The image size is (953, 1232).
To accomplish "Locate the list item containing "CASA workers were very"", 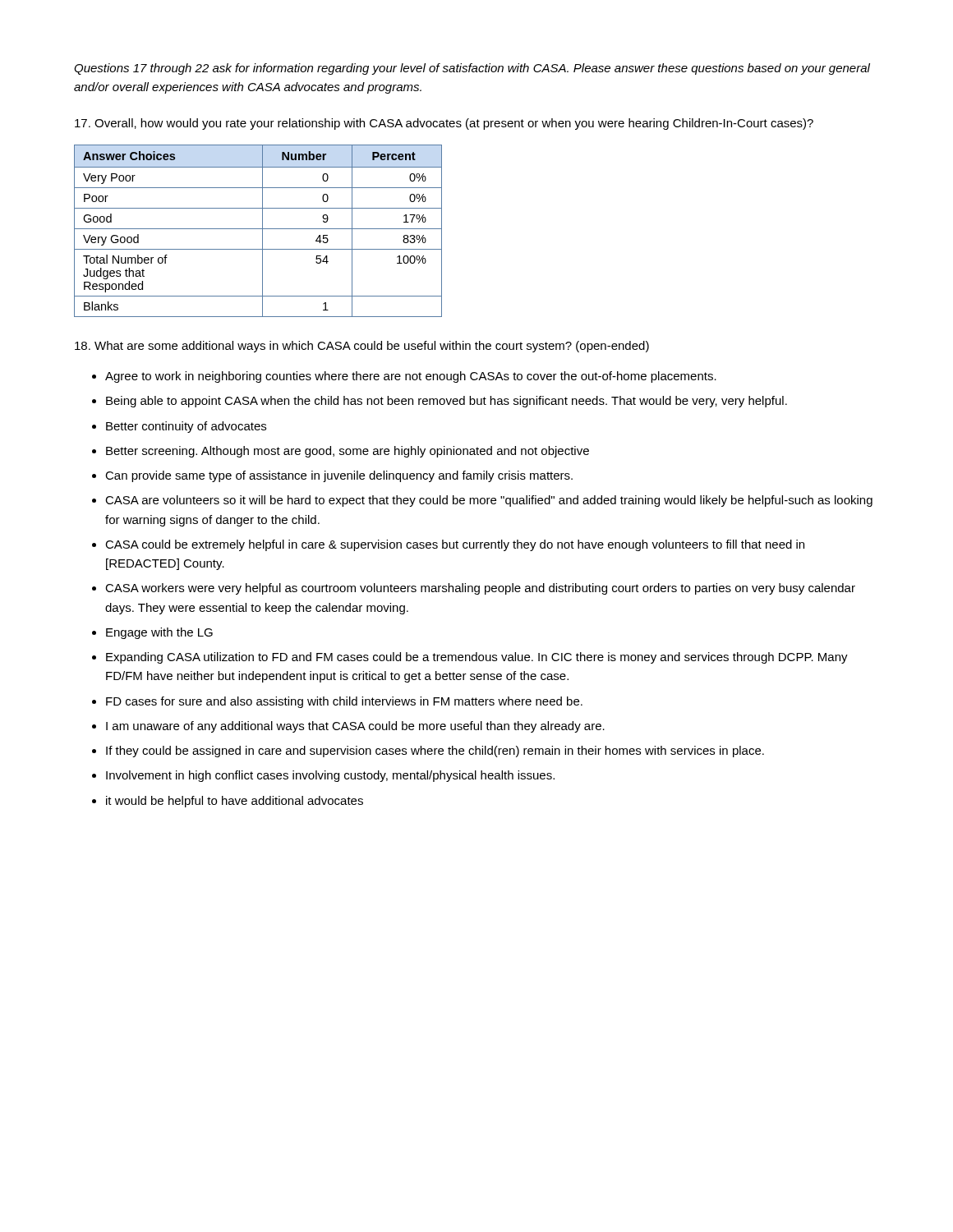I will 480,597.
